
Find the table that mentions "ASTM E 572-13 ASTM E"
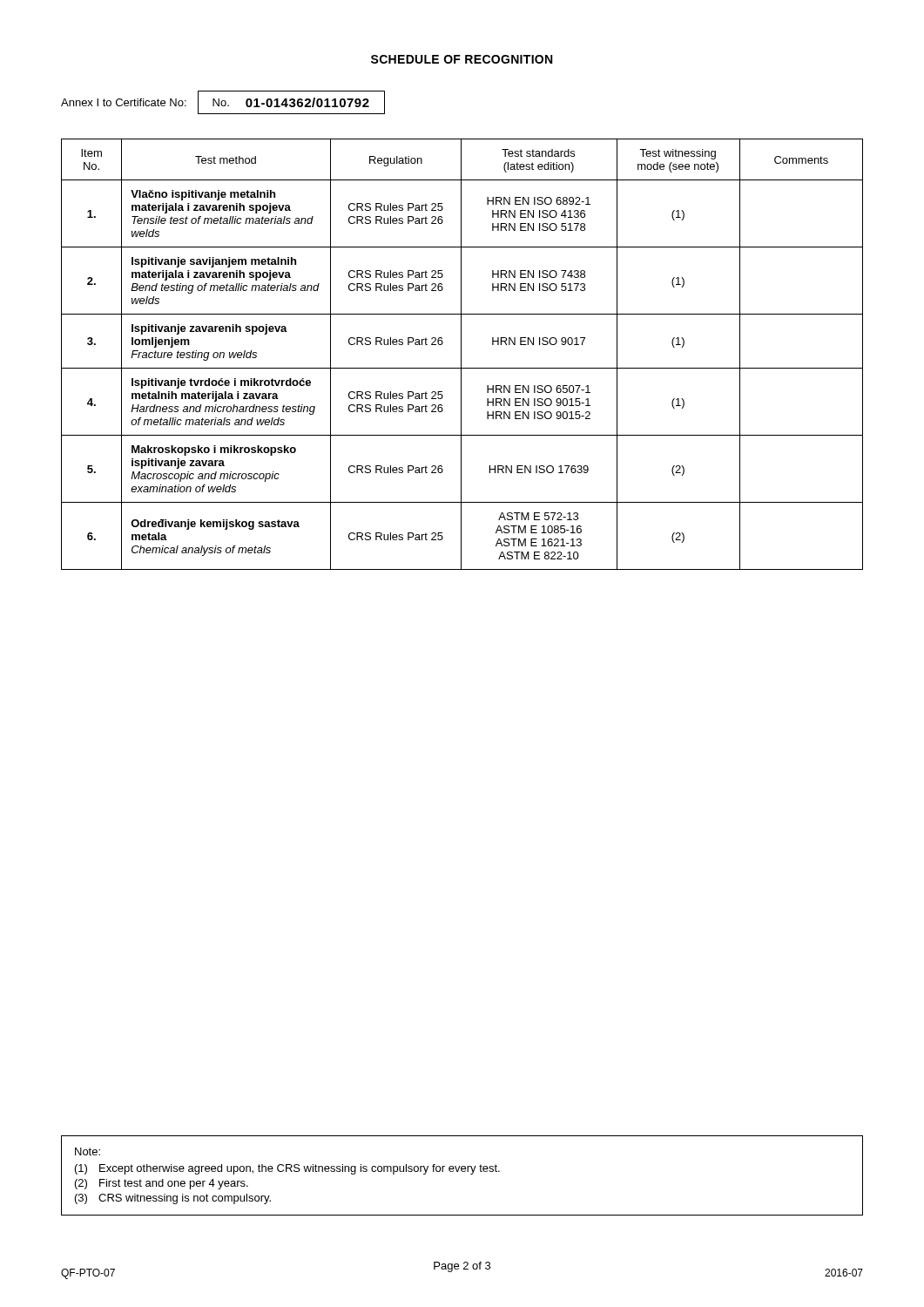coord(462,354)
